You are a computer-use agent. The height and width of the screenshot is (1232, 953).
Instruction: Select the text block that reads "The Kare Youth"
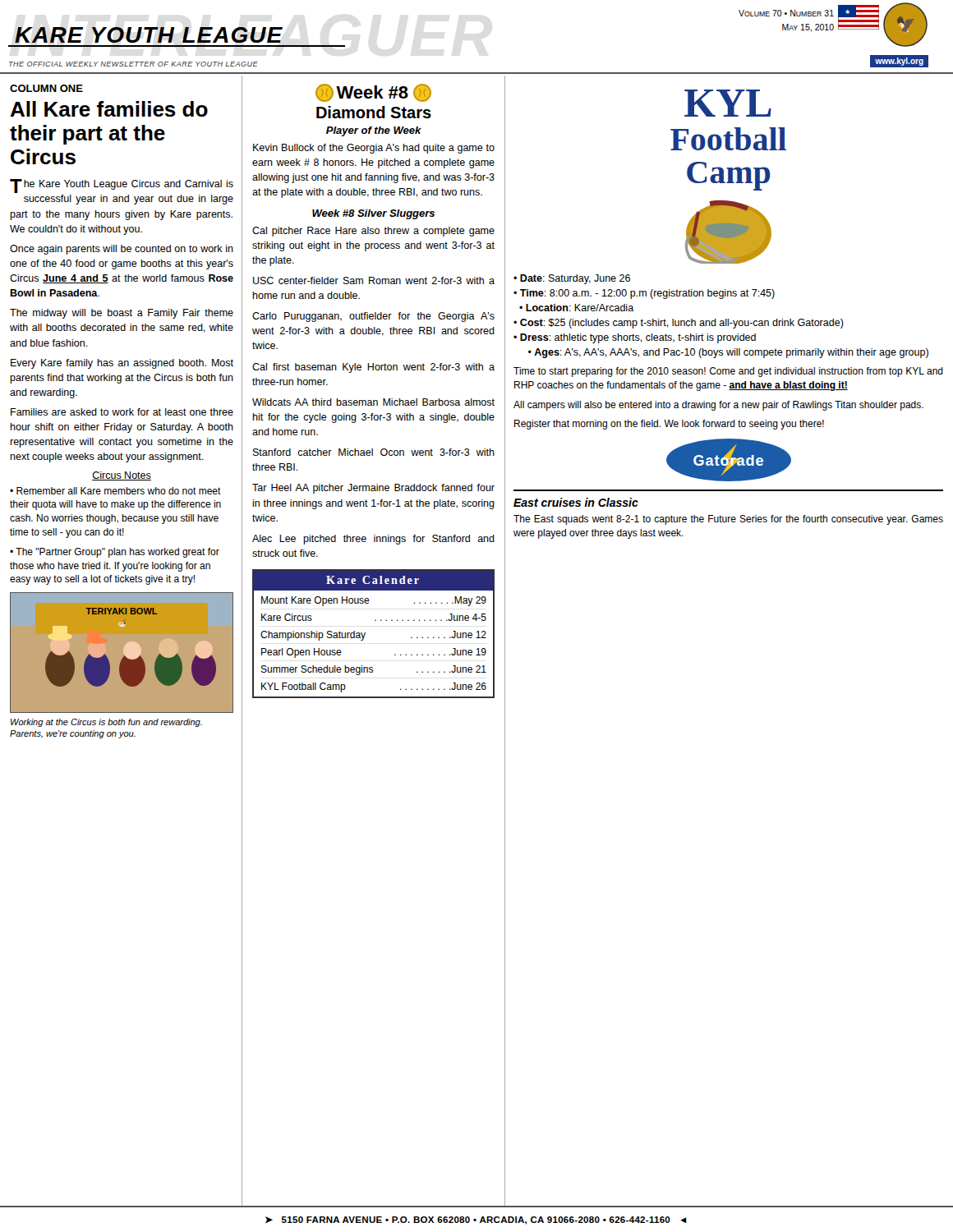pos(122,321)
